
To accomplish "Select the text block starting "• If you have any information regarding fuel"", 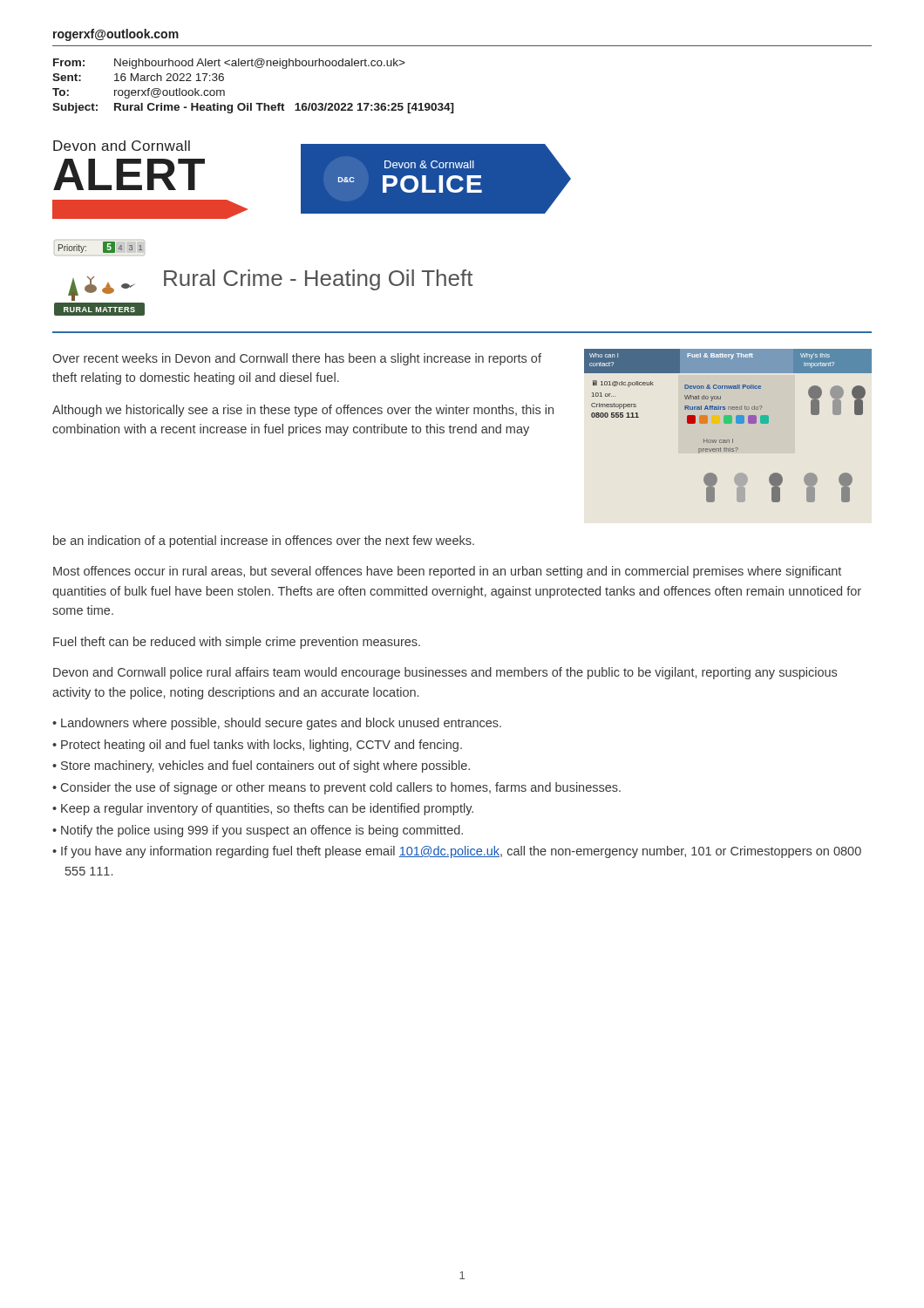I will click(457, 861).
